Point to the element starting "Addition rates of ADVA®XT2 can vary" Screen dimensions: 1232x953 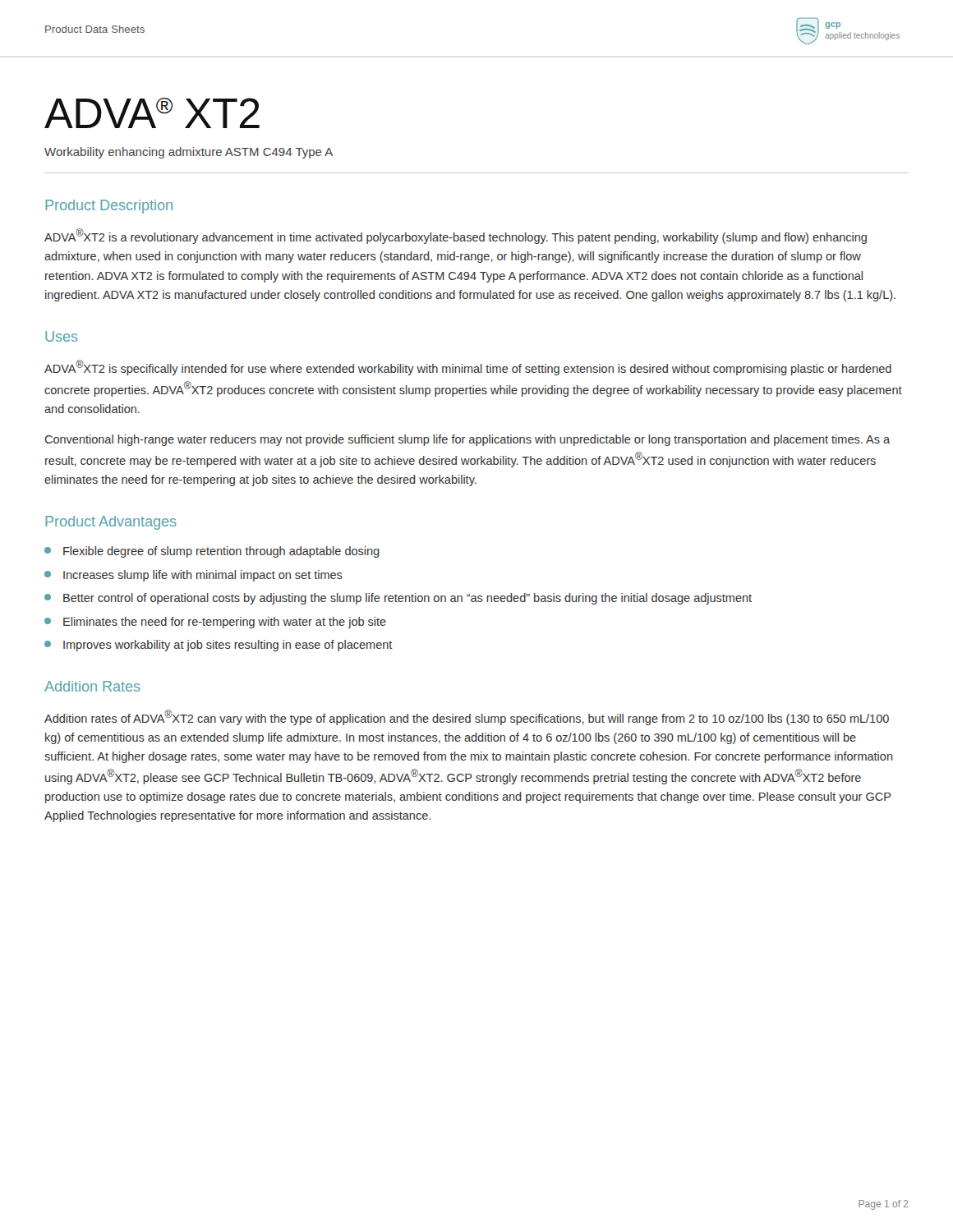(x=469, y=765)
